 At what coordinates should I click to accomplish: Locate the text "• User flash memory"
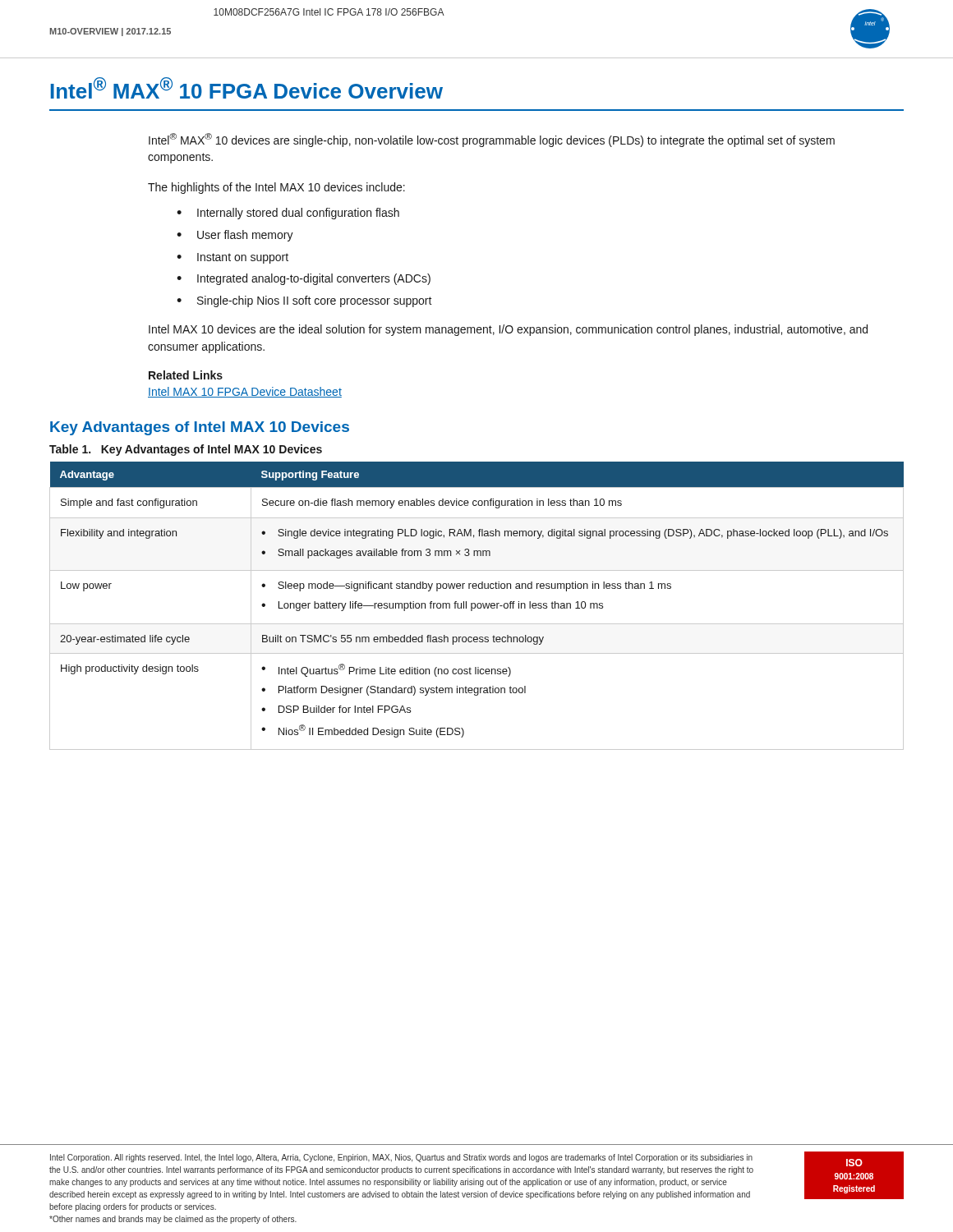(x=235, y=235)
